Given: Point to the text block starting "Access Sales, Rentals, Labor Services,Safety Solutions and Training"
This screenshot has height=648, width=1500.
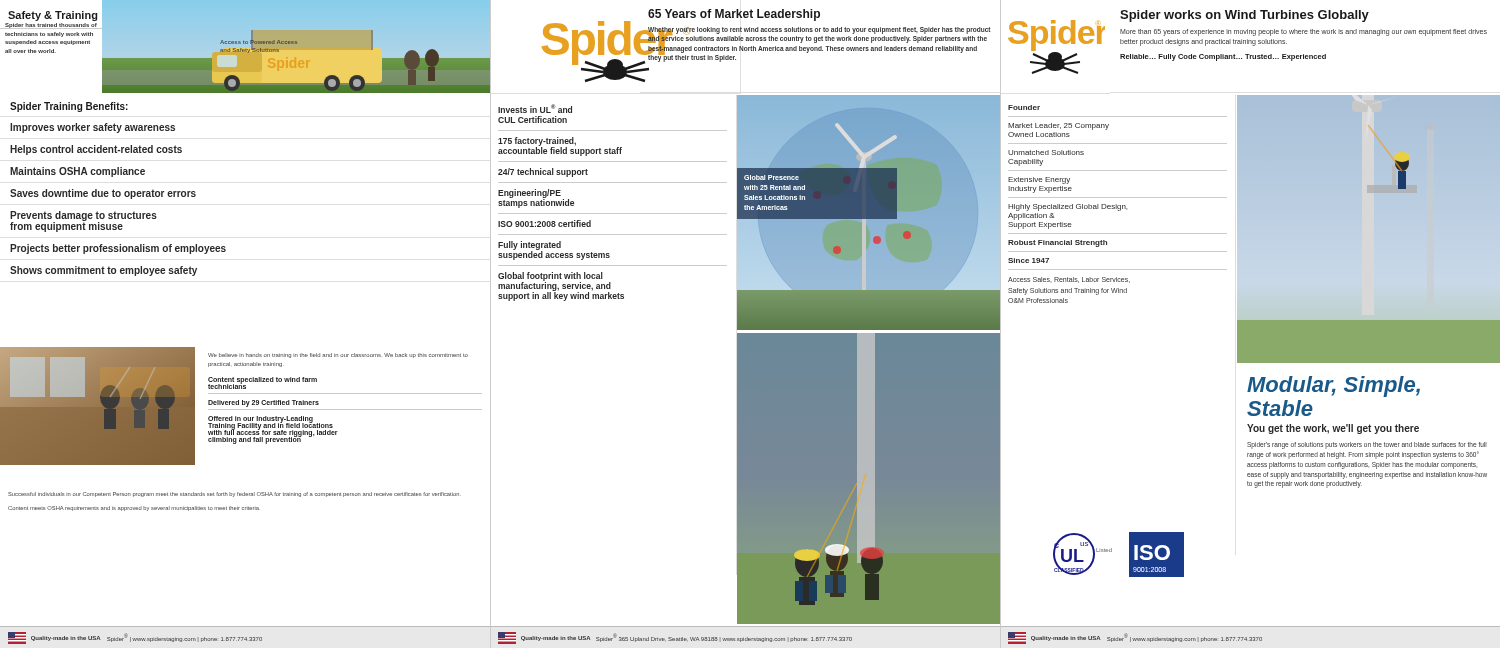Looking at the screenshot, I should coord(1069,290).
